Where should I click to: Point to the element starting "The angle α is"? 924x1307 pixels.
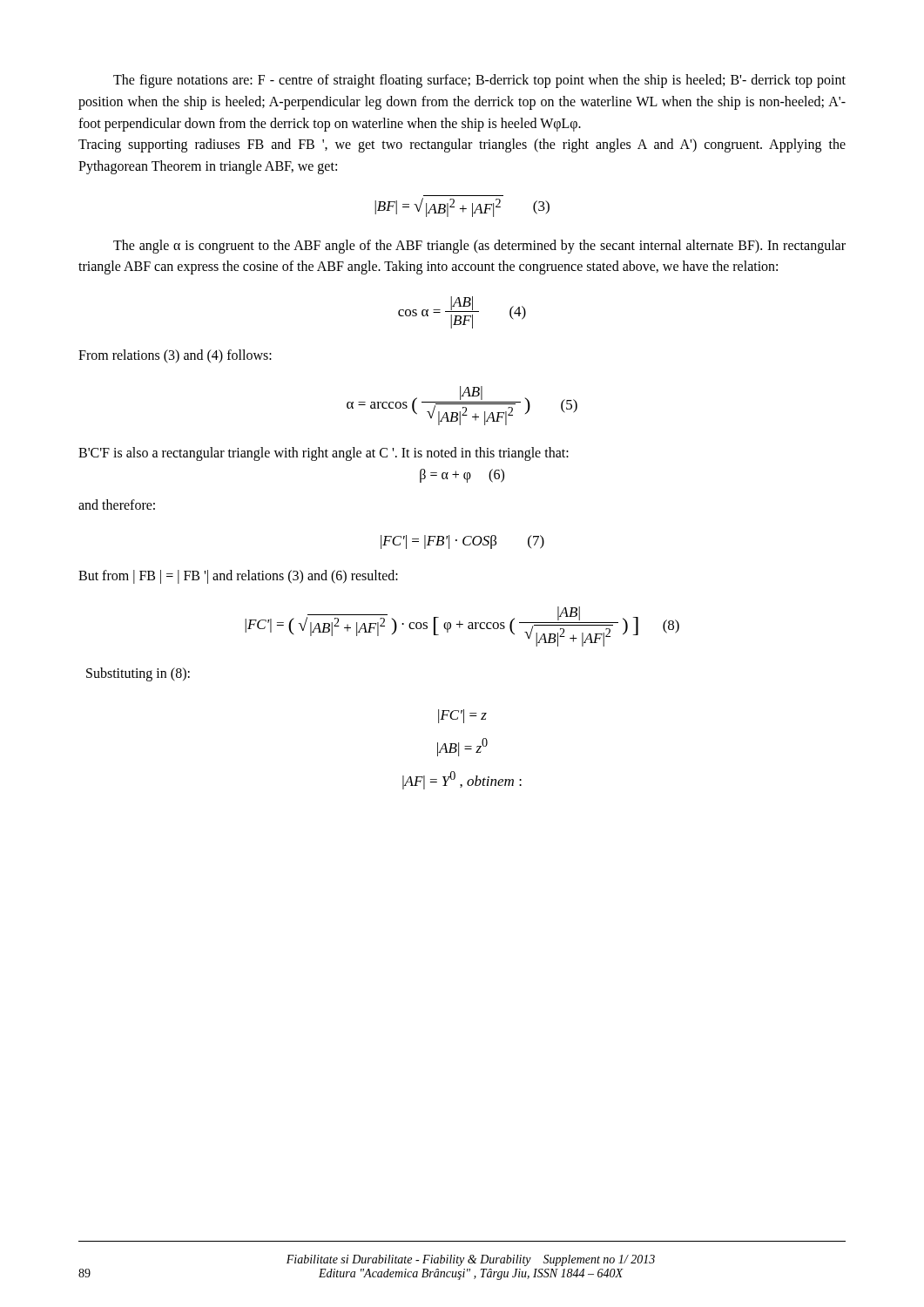tap(462, 257)
